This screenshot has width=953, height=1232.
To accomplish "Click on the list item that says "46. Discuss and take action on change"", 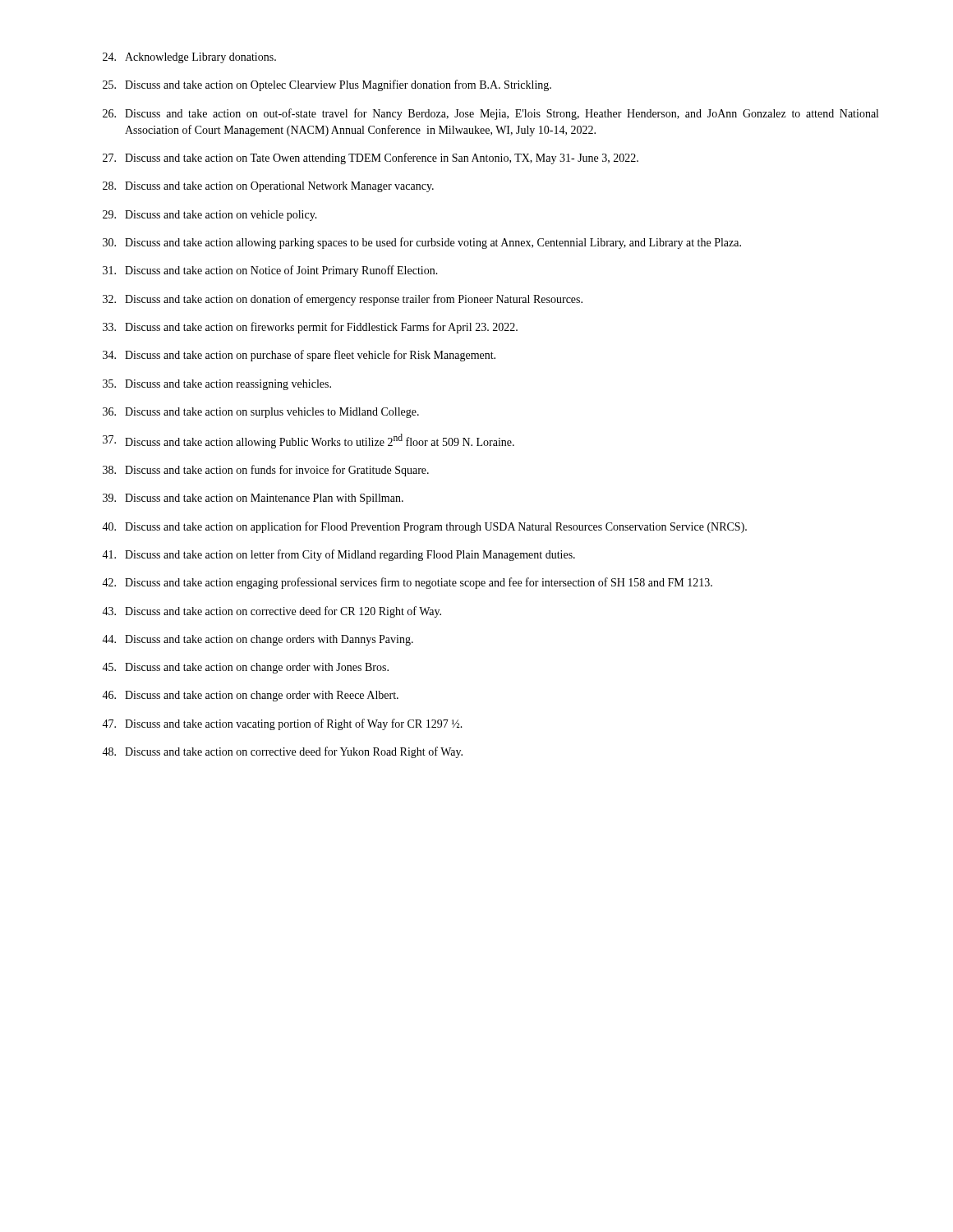I will click(x=250, y=696).
